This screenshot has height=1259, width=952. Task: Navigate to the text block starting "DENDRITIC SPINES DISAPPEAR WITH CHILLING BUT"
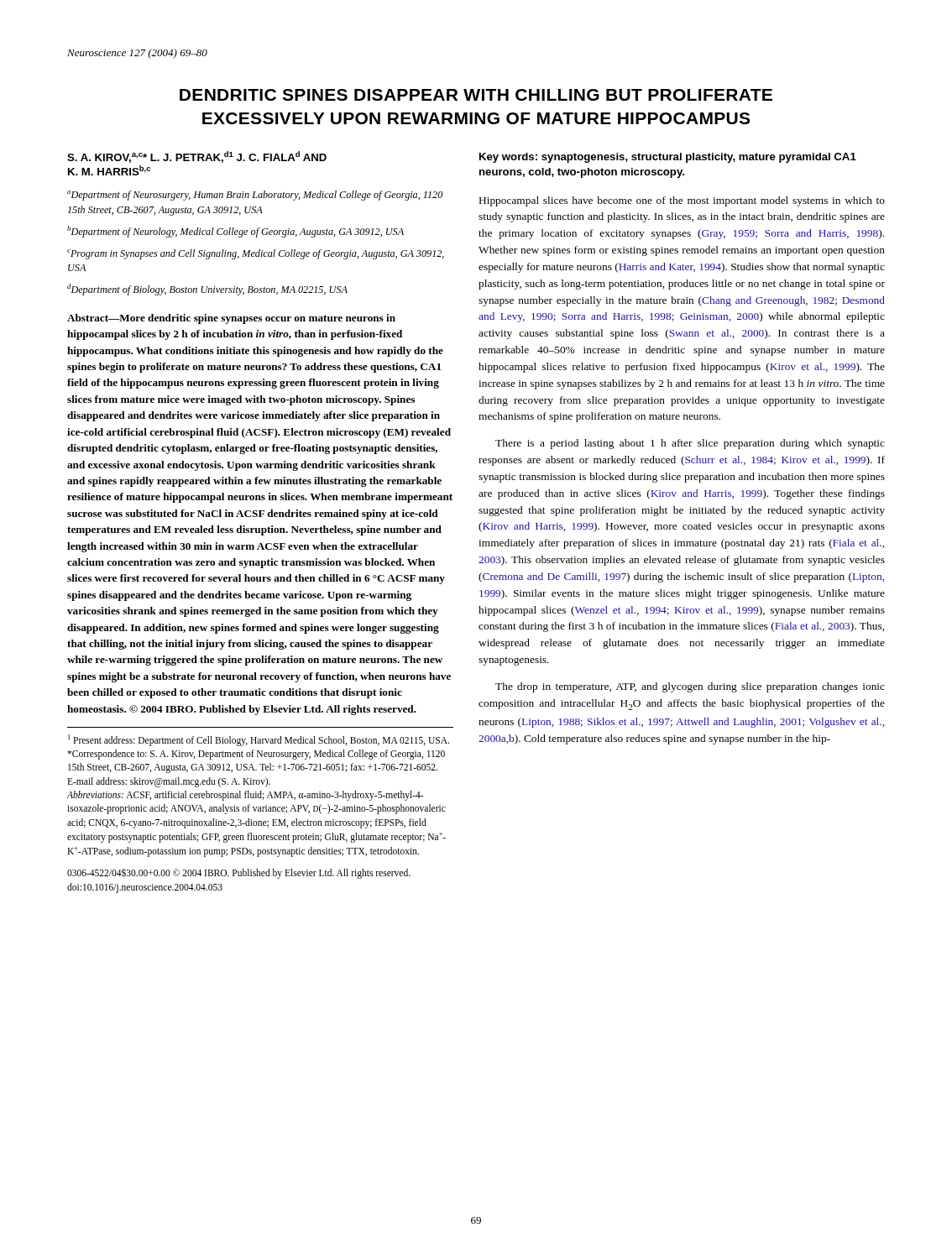click(476, 106)
